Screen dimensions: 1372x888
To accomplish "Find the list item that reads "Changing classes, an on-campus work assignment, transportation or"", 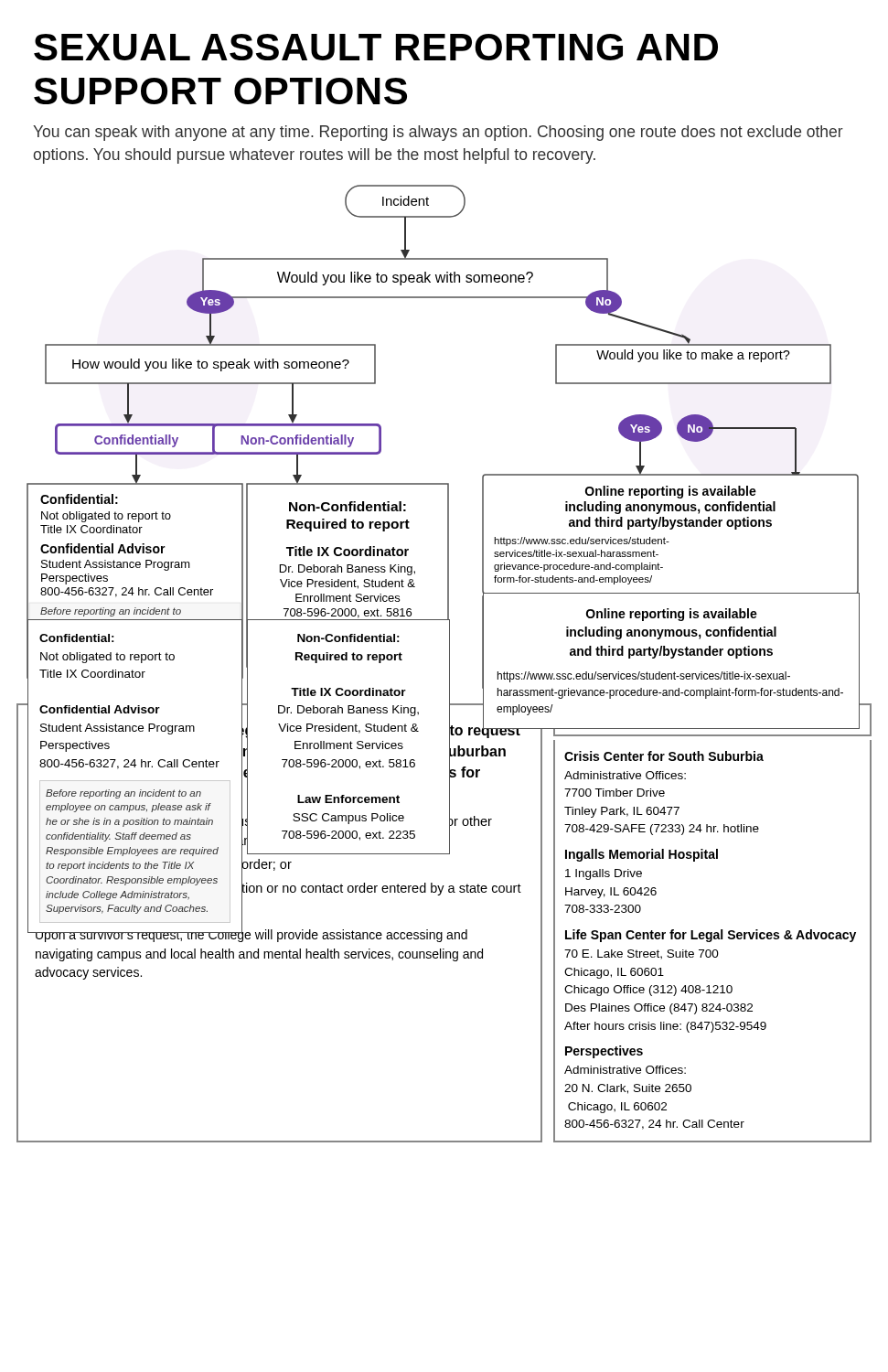I will (x=273, y=831).
